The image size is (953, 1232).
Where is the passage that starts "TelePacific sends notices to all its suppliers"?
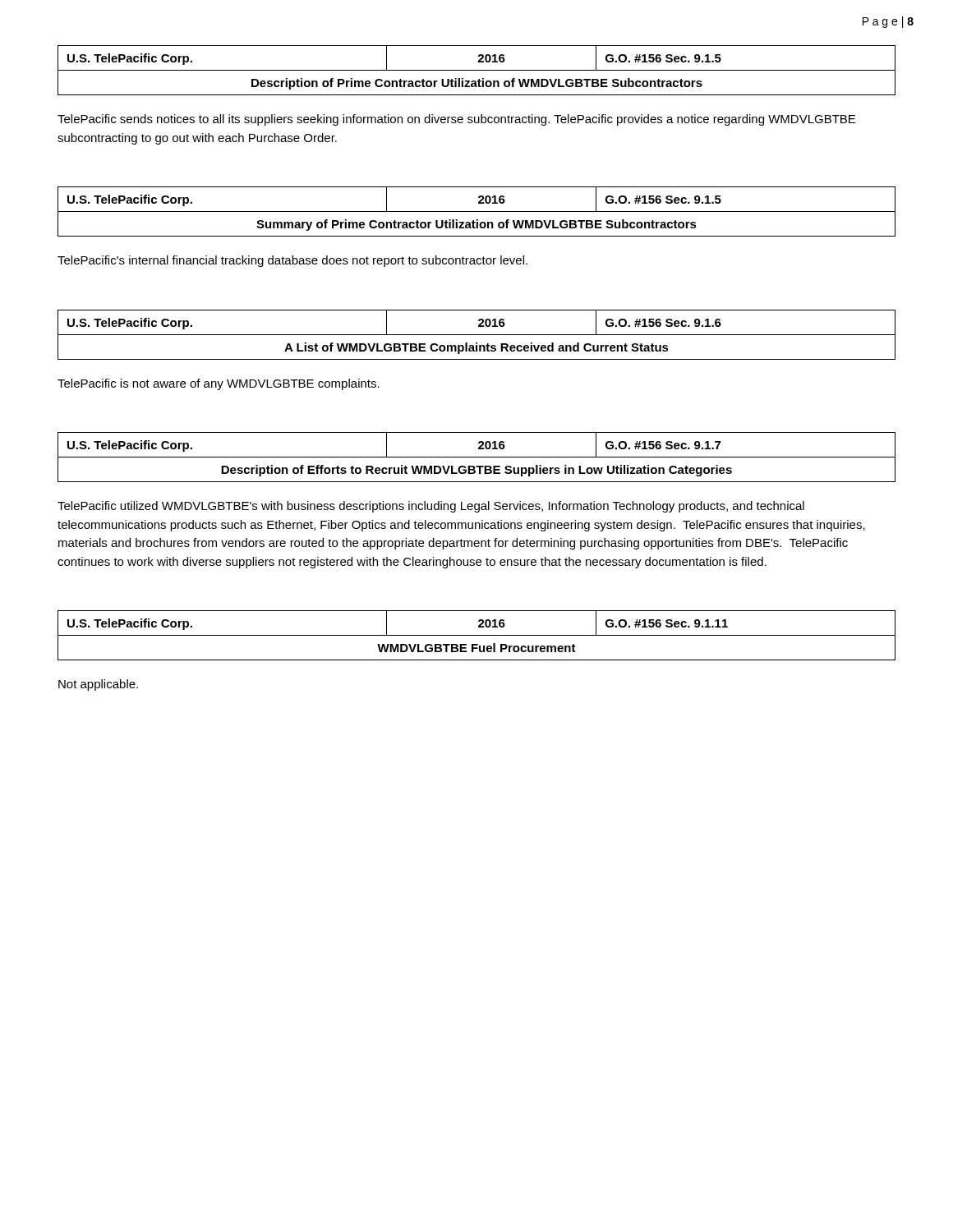point(457,128)
